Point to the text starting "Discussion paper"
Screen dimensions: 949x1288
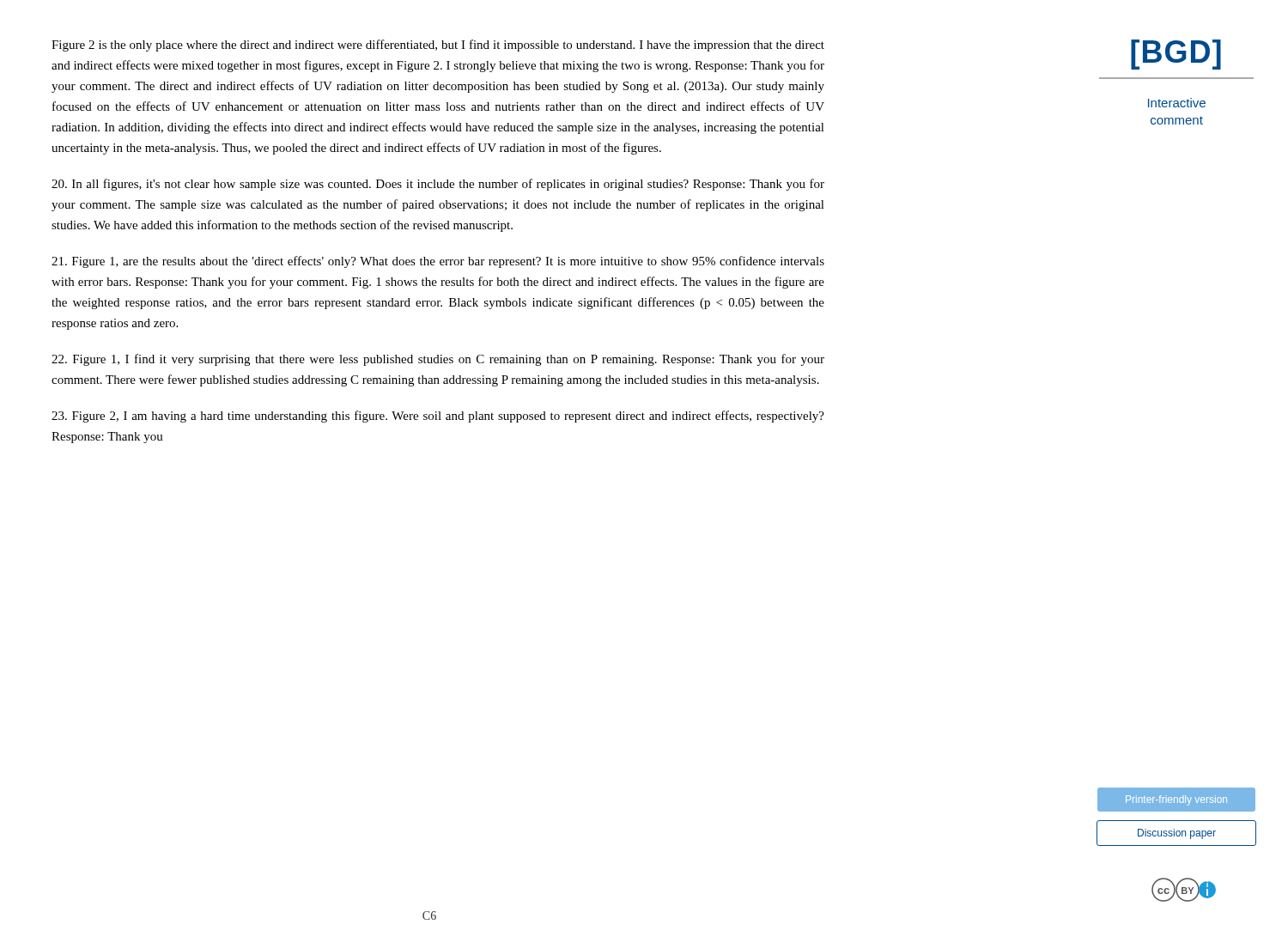click(x=1176, y=833)
